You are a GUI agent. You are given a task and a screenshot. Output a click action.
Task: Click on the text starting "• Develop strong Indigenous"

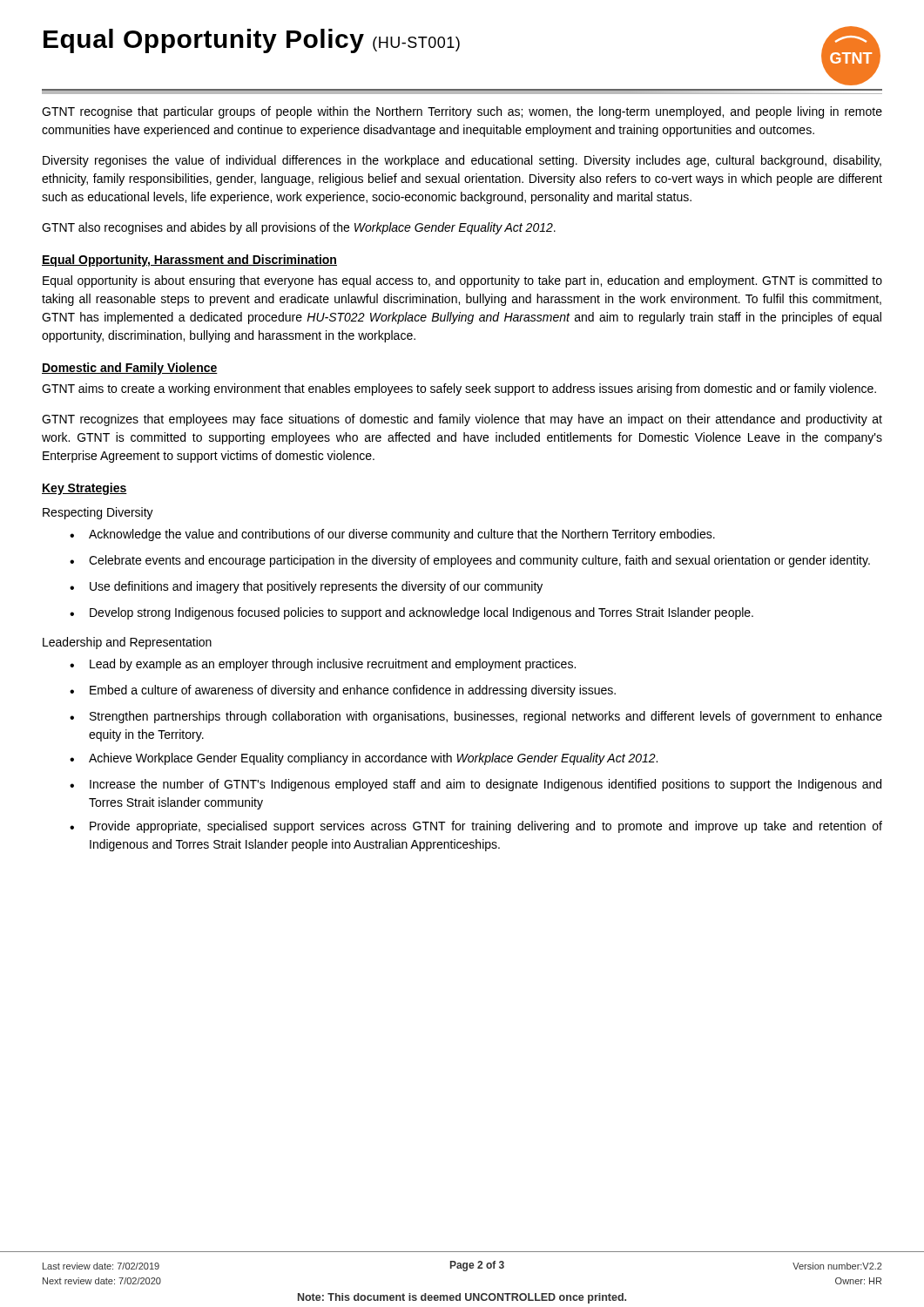click(476, 614)
